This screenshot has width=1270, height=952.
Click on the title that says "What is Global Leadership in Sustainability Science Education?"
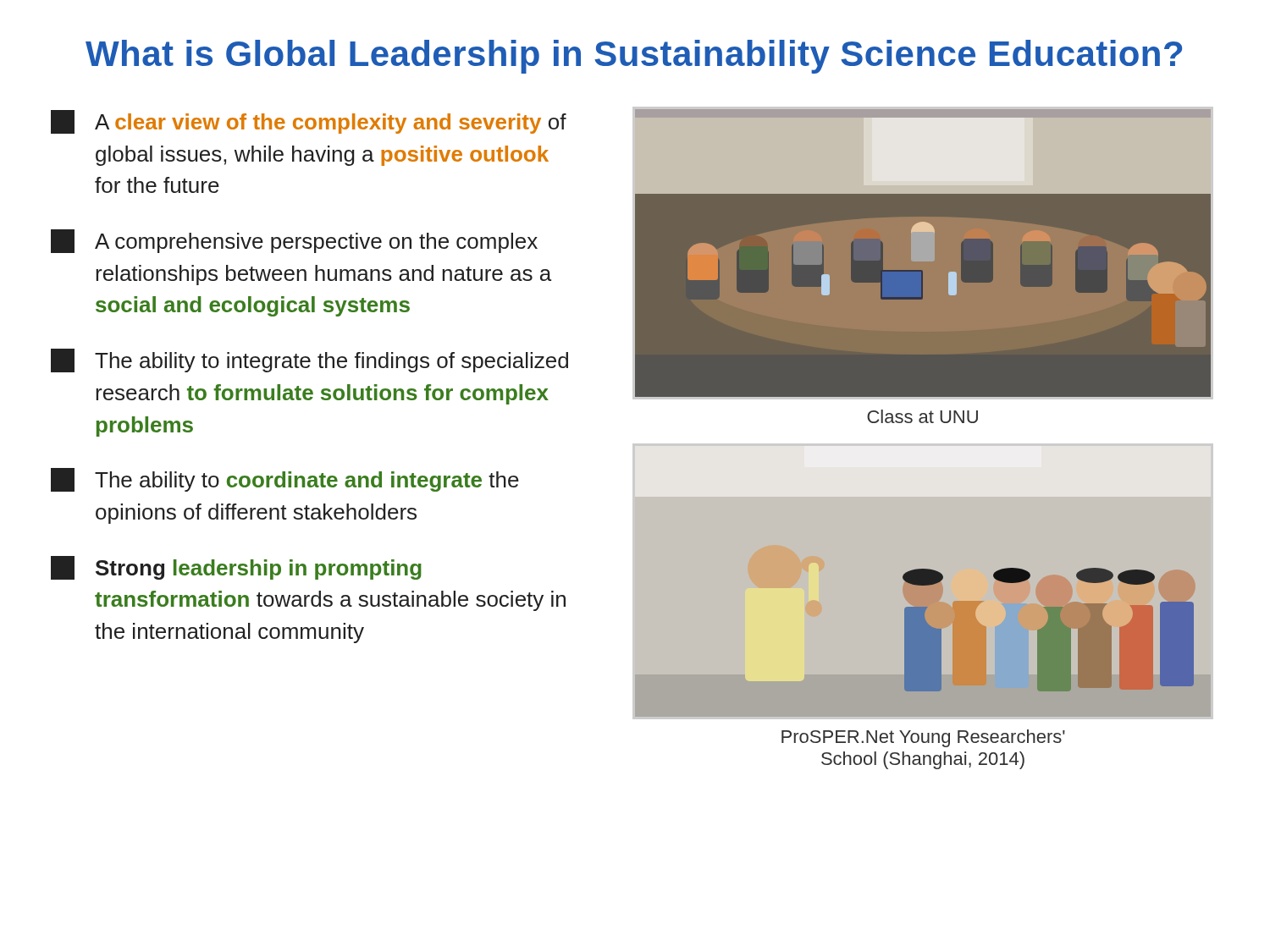point(635,54)
